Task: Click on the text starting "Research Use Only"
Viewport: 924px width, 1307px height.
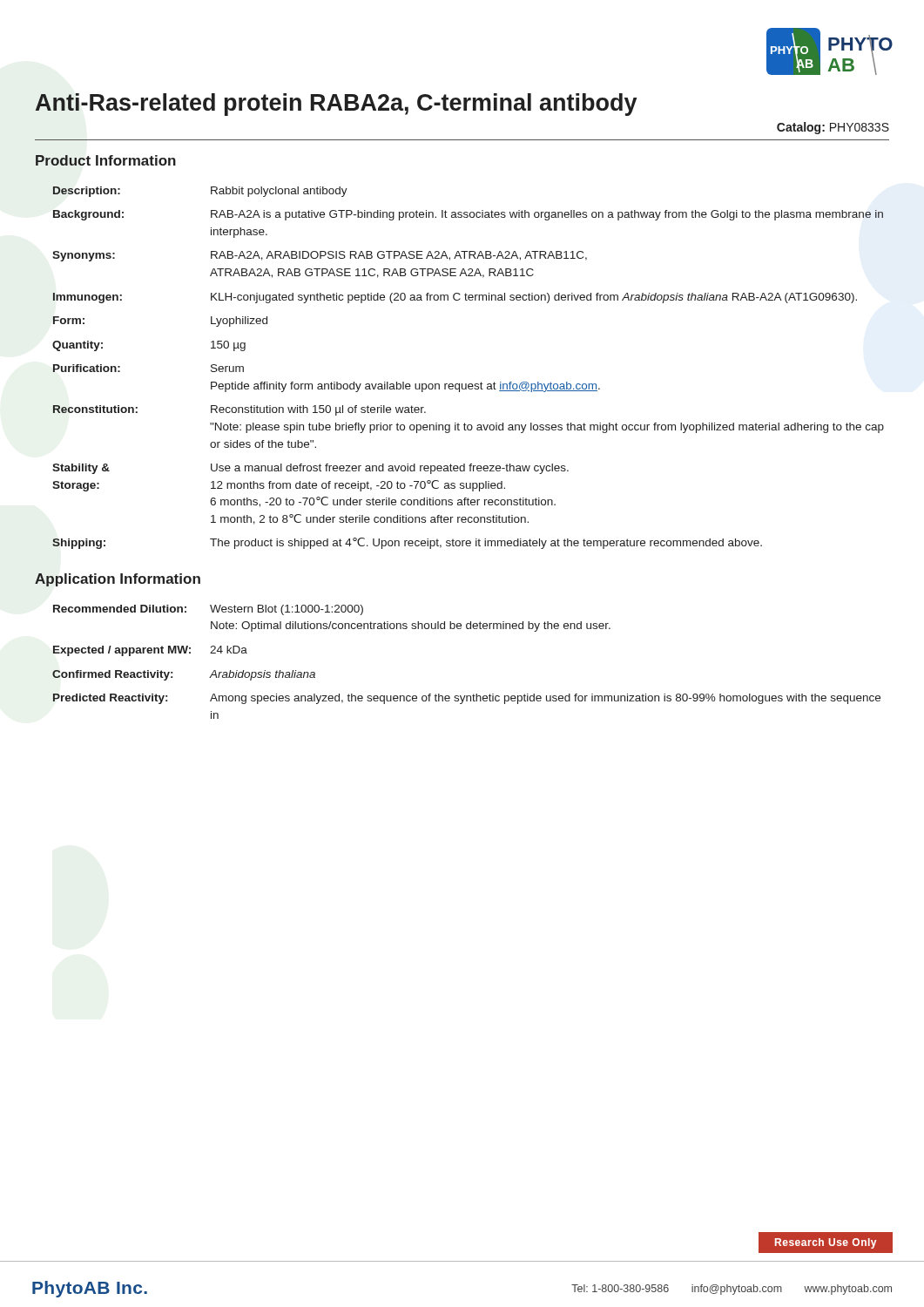Action: coord(826,1242)
